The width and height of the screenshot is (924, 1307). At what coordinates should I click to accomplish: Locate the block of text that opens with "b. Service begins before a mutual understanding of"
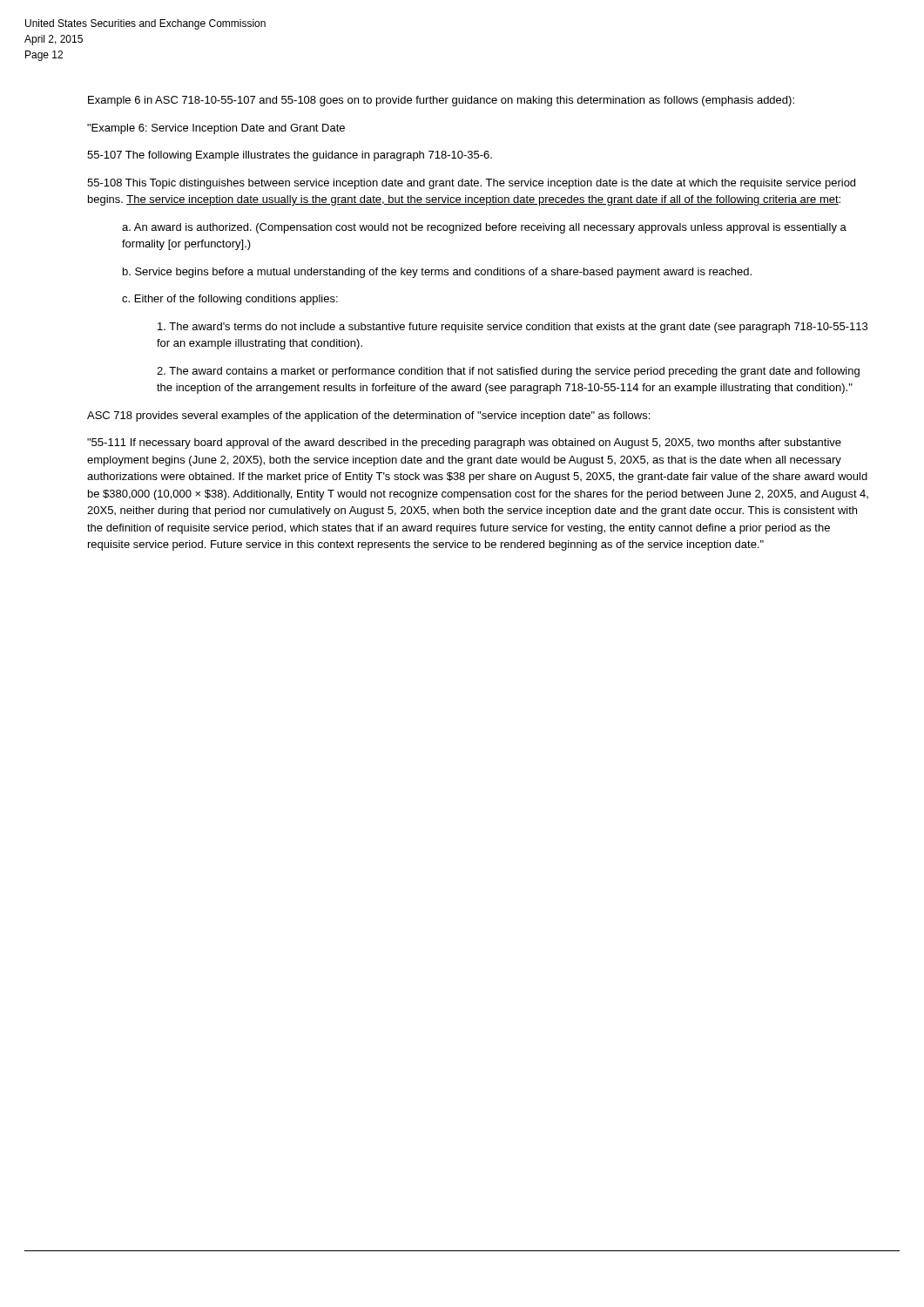[x=497, y=271]
